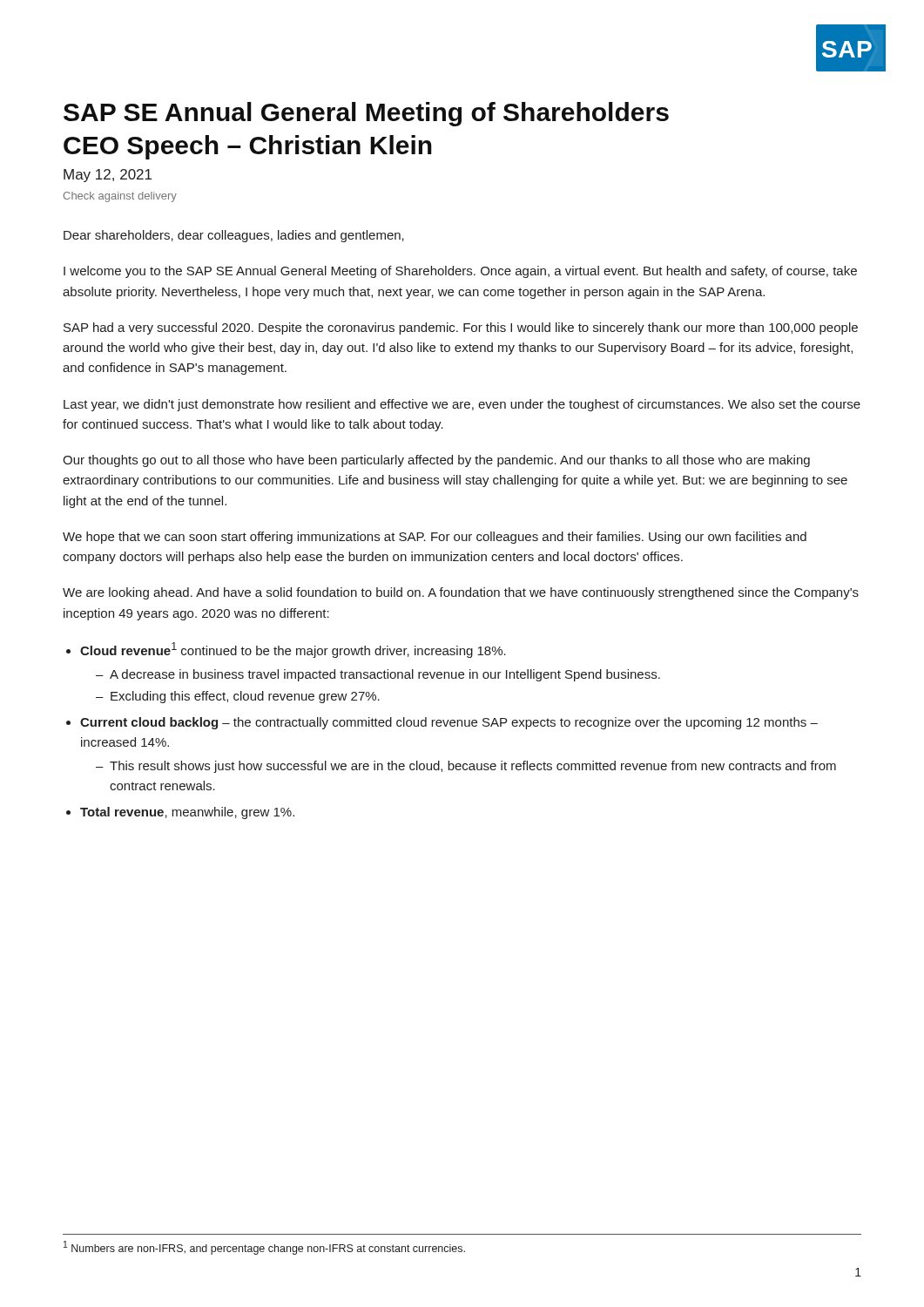Locate the list item that reads "This result shows just how successful"

473,776
